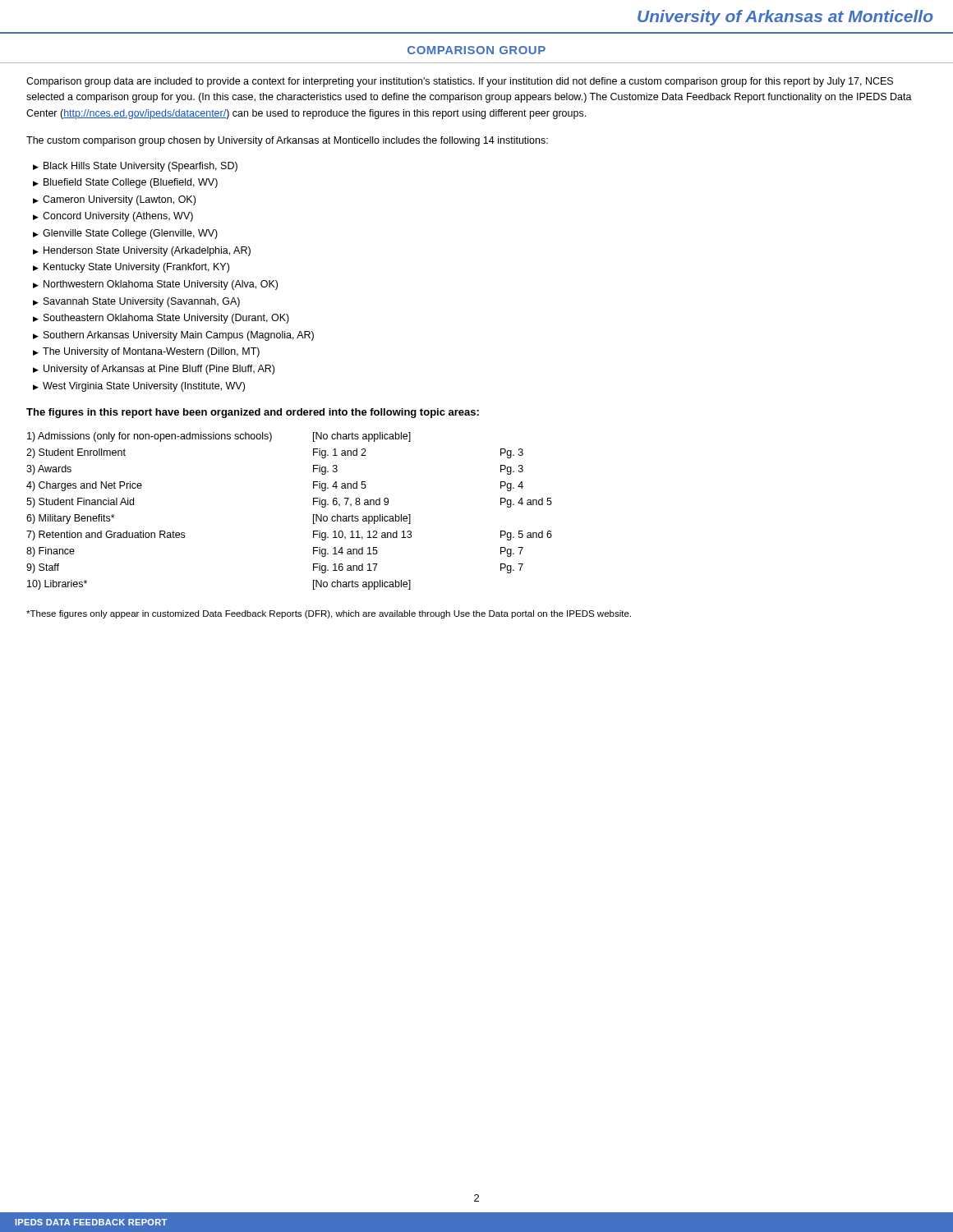
Task: Where does it say "▶Northwestern Oklahoma State University (Alva, OK)"?
Action: click(156, 285)
